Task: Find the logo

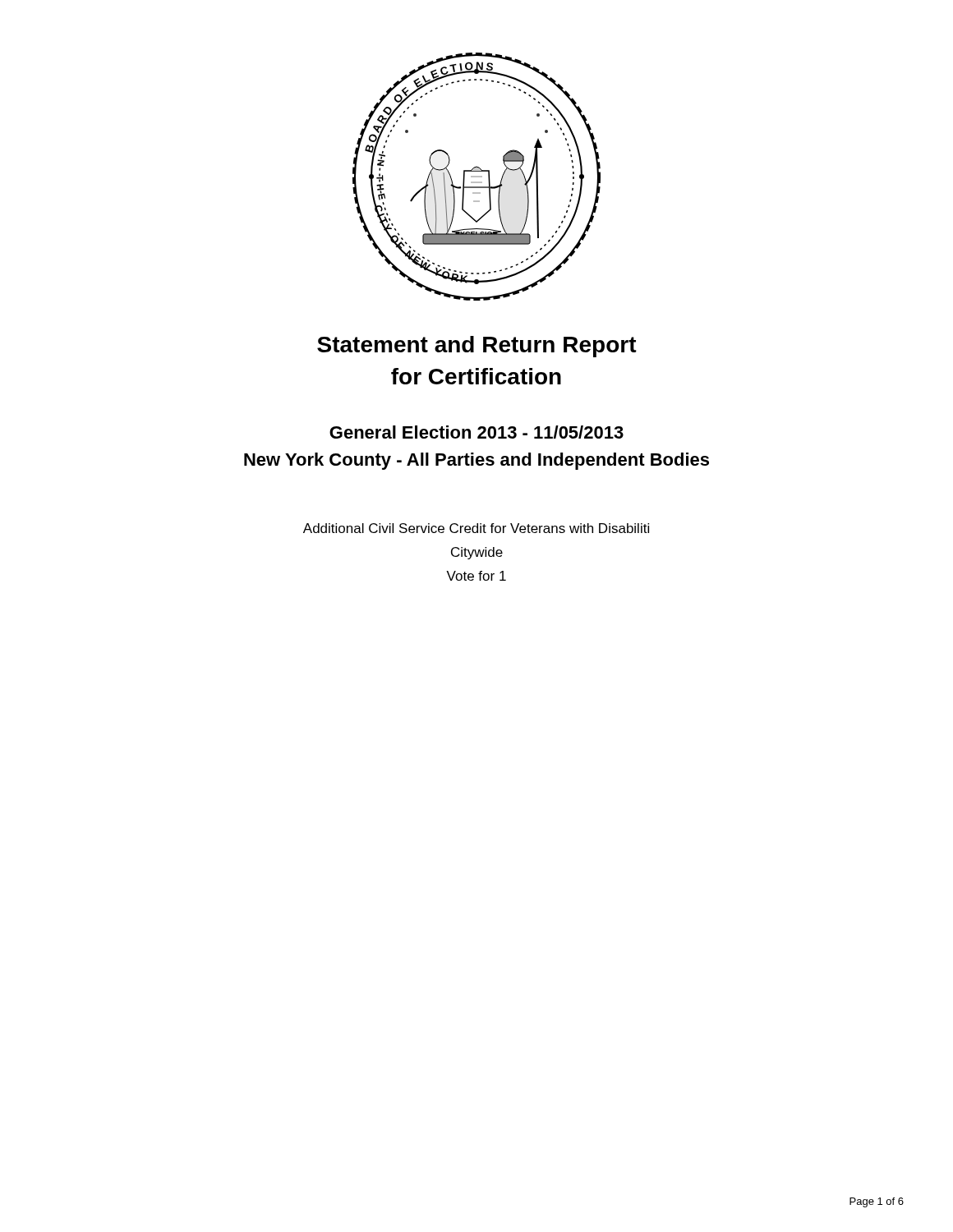Action: (476, 178)
